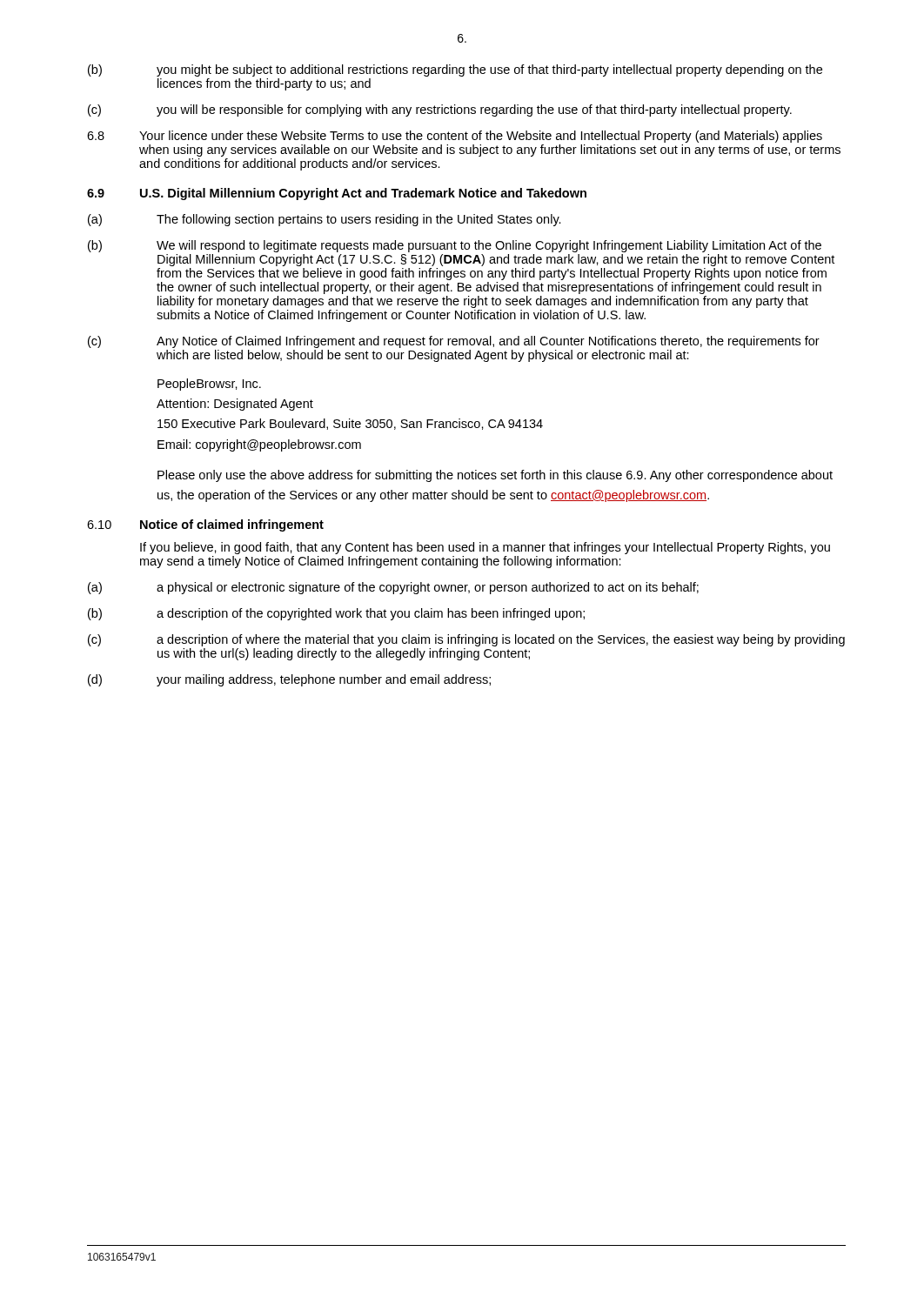
Task: Locate the text block starting "(c) a description of where the material that"
Action: pyautogui.click(x=466, y=647)
